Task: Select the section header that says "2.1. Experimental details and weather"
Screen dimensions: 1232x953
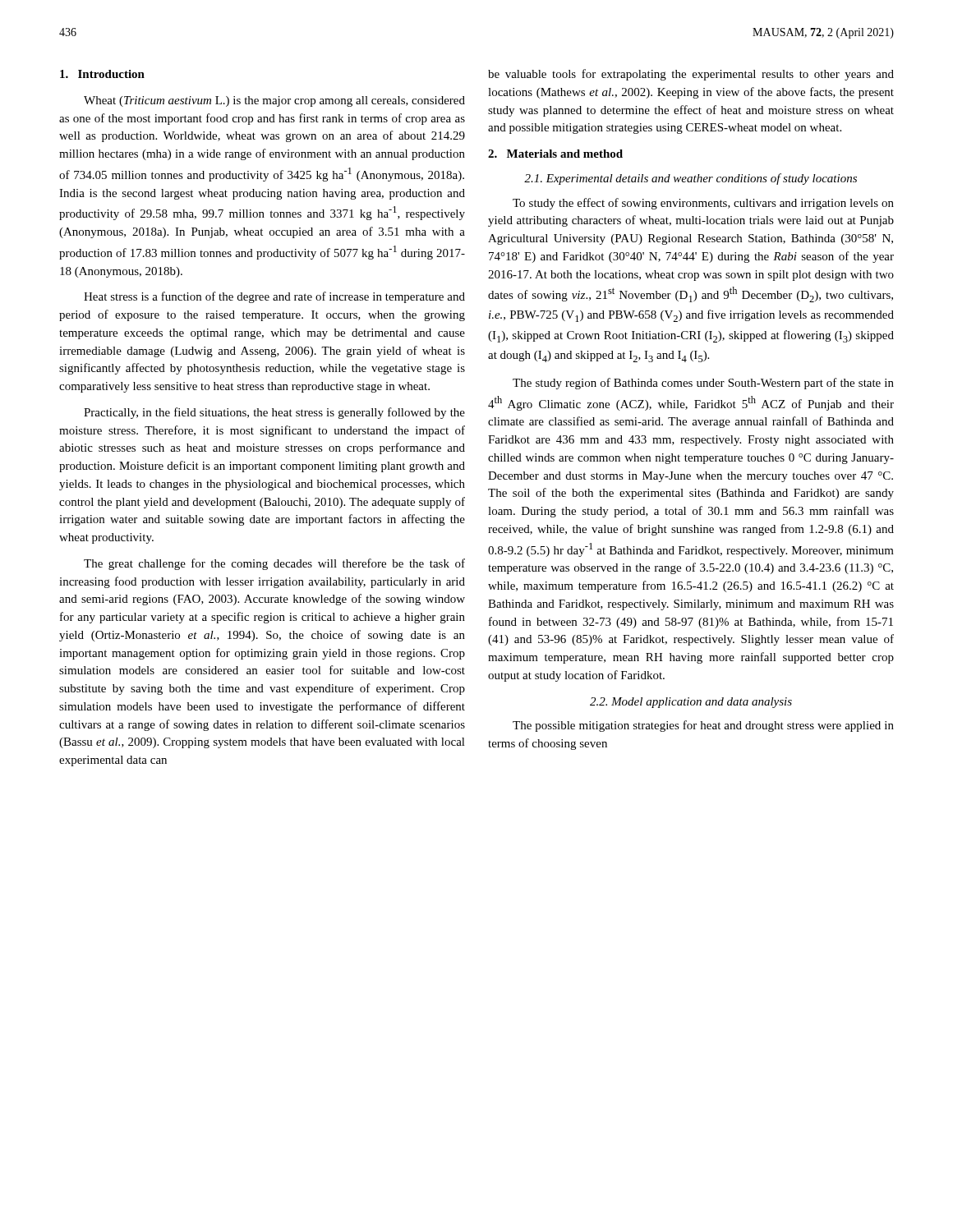Action: [691, 178]
